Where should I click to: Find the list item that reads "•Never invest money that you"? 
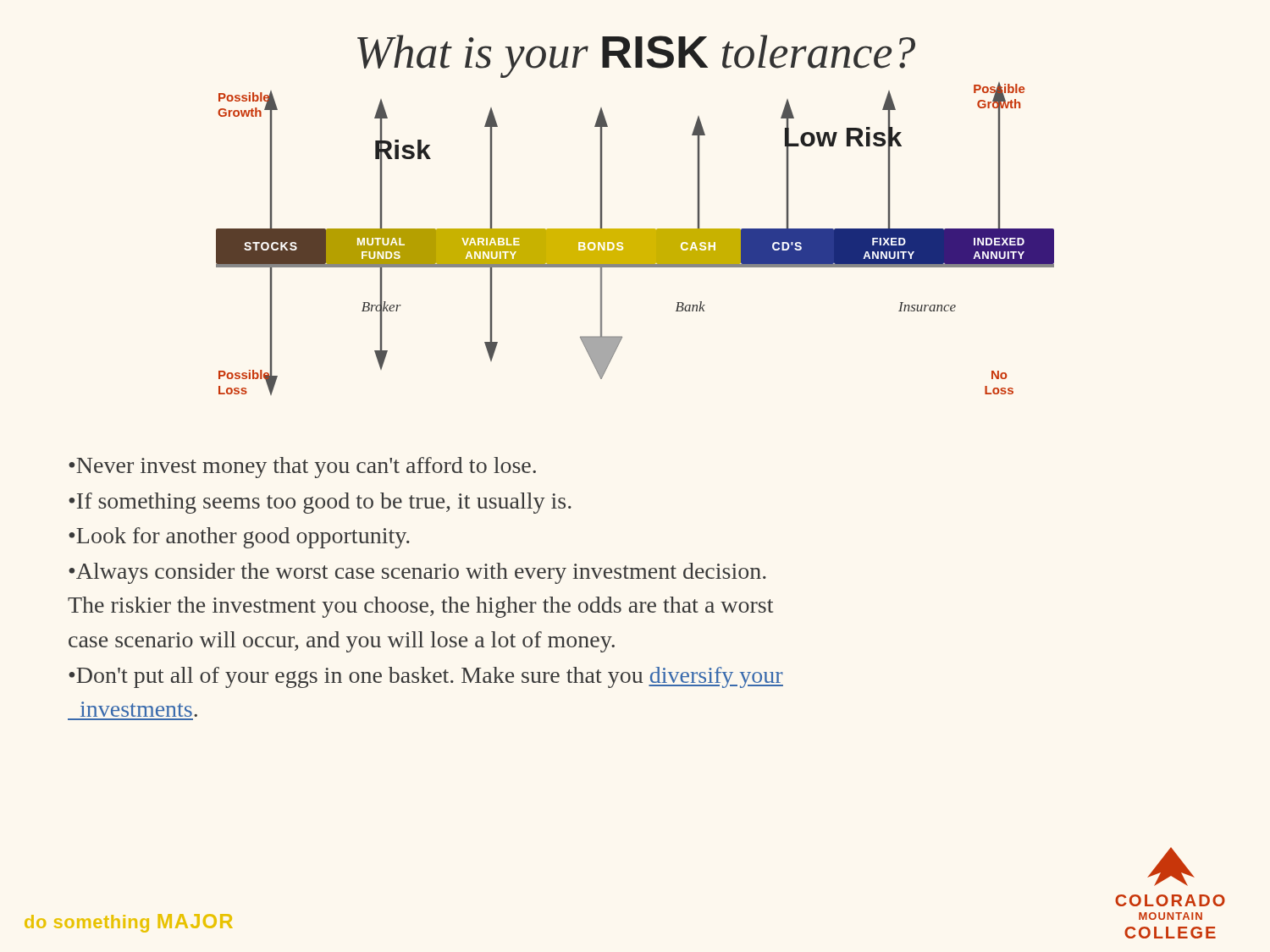(x=303, y=465)
